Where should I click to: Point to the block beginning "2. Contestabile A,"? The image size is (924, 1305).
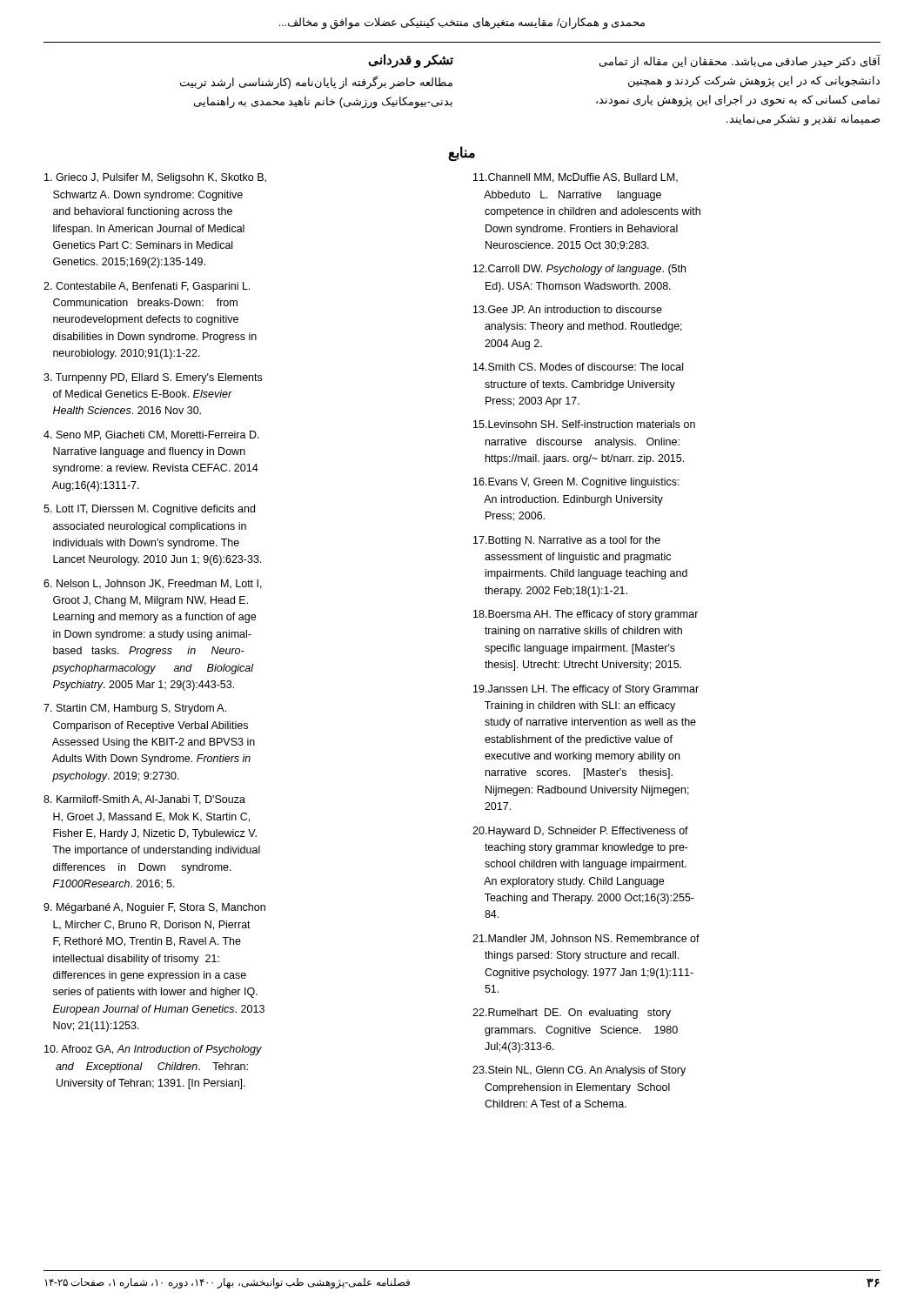tap(150, 320)
